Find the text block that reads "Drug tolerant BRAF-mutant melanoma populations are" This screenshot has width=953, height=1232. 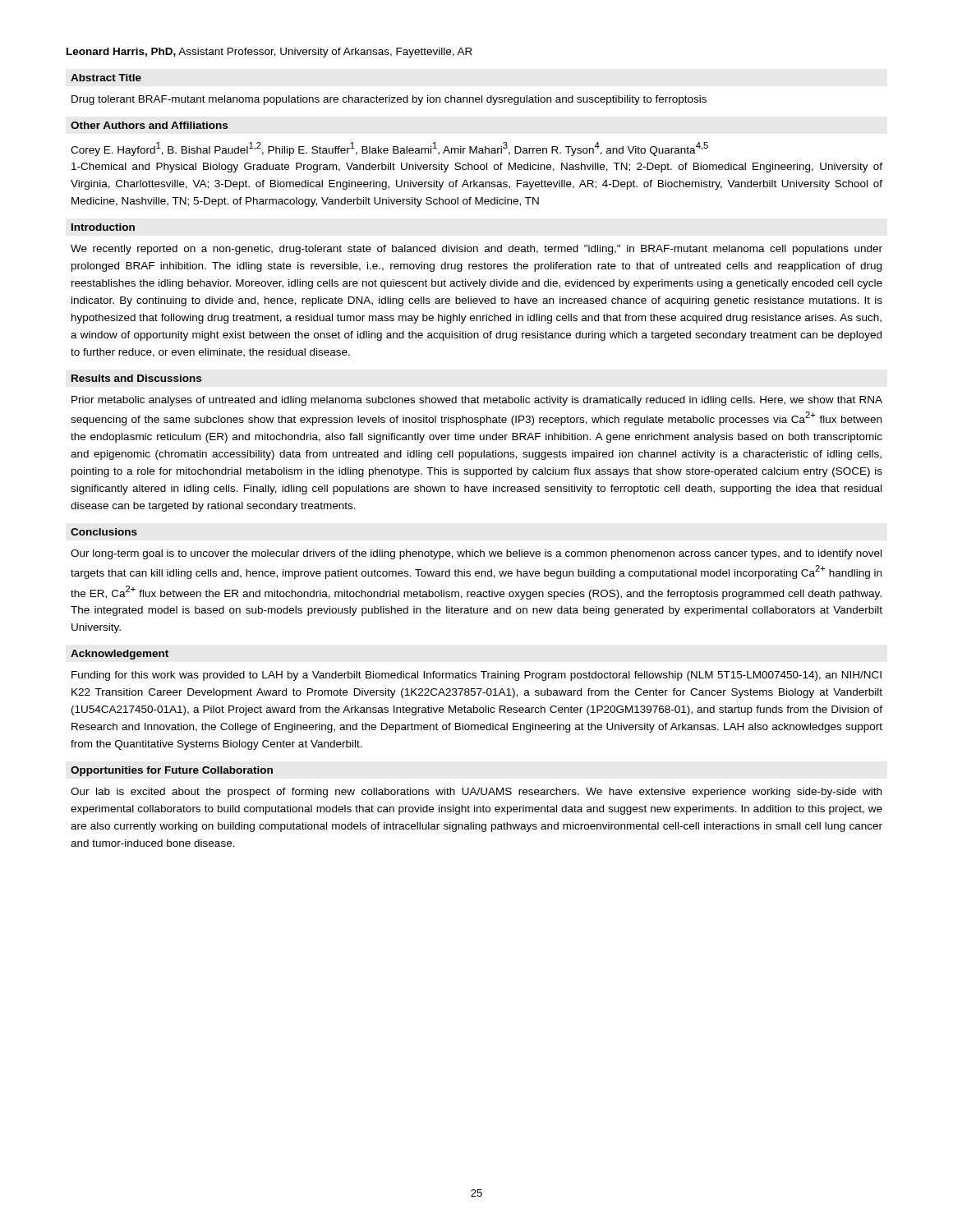click(x=389, y=99)
